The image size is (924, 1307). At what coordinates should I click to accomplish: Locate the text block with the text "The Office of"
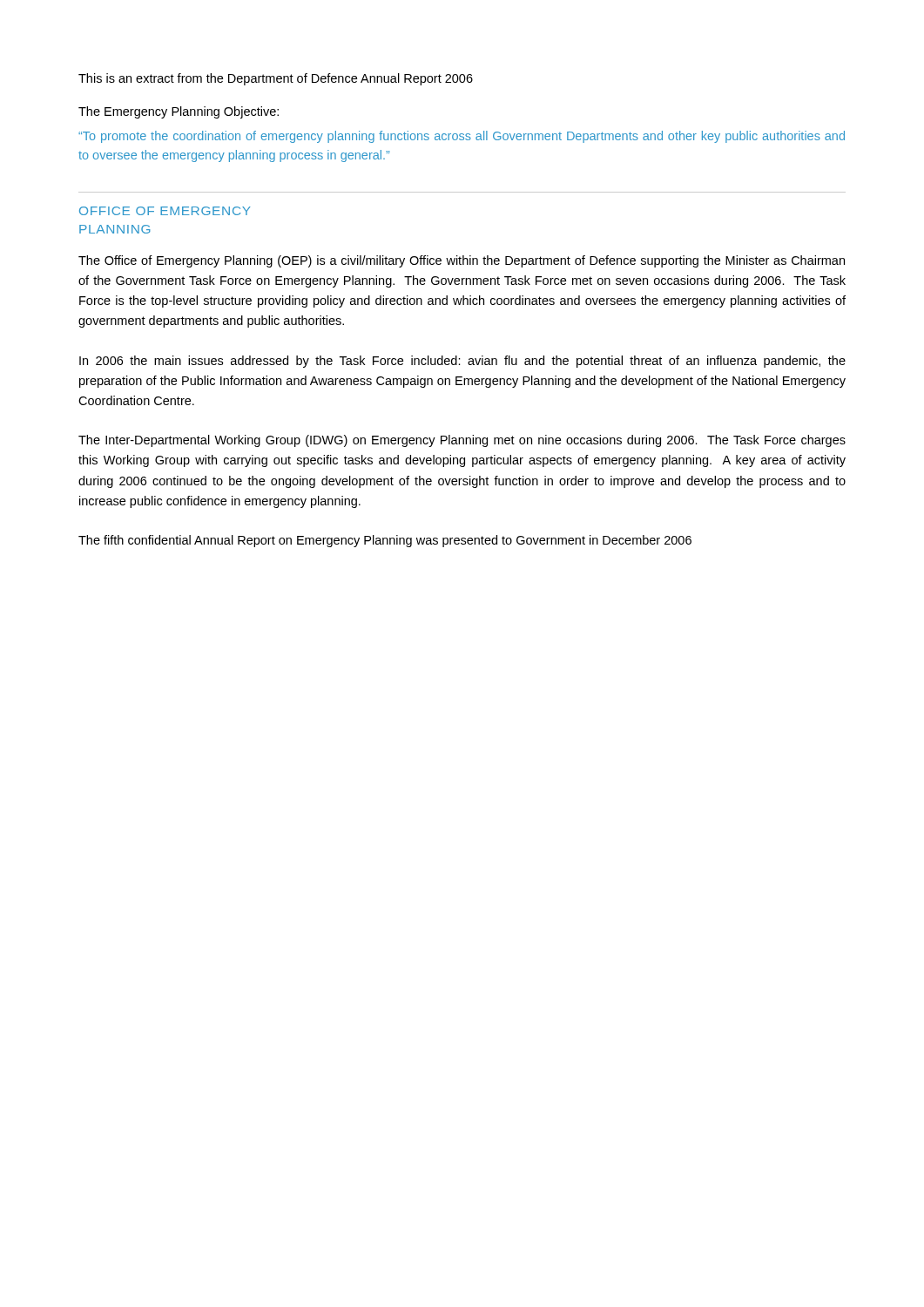(x=462, y=291)
